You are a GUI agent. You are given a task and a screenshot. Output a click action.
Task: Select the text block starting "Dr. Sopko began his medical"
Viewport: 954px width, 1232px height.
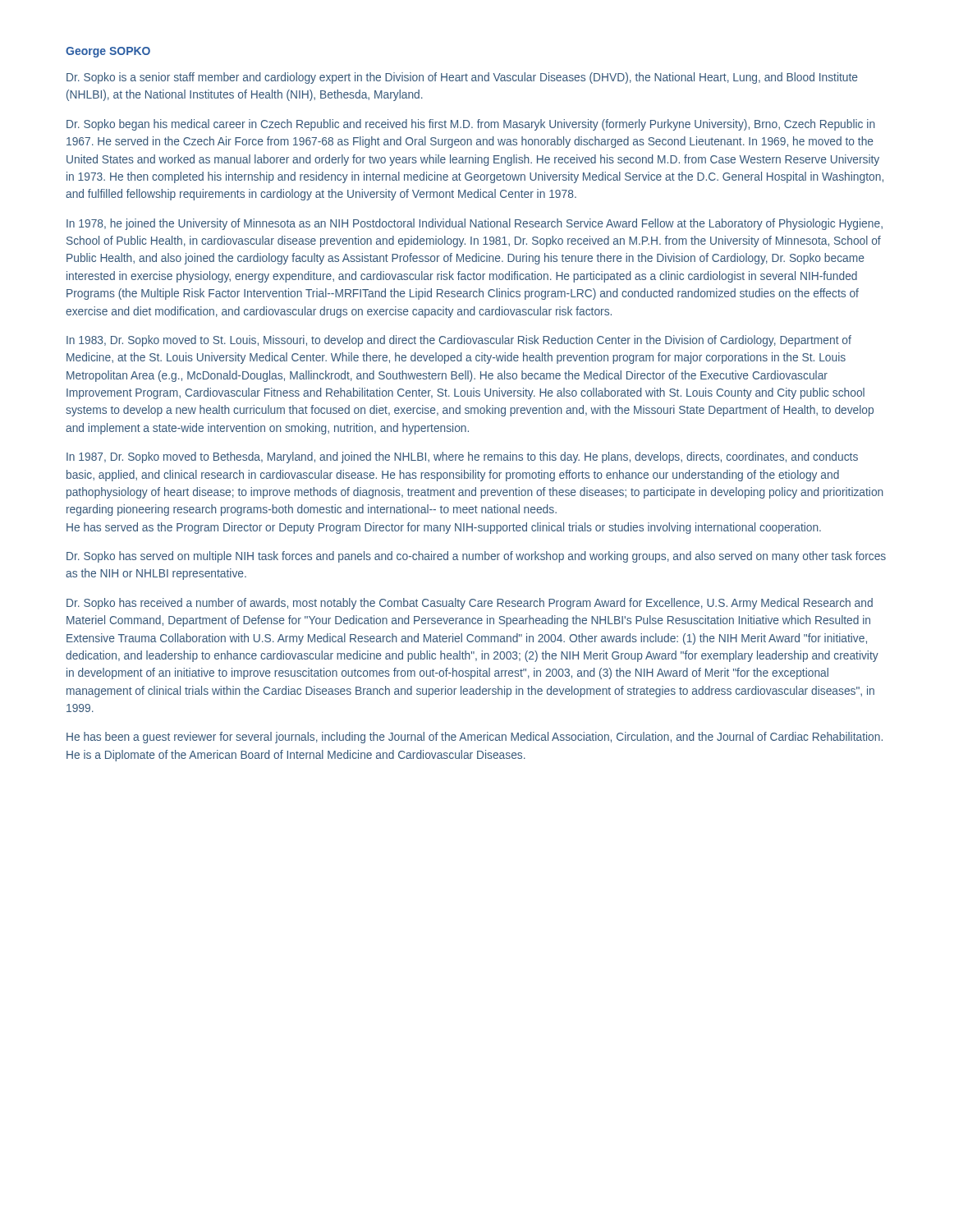pyautogui.click(x=475, y=159)
